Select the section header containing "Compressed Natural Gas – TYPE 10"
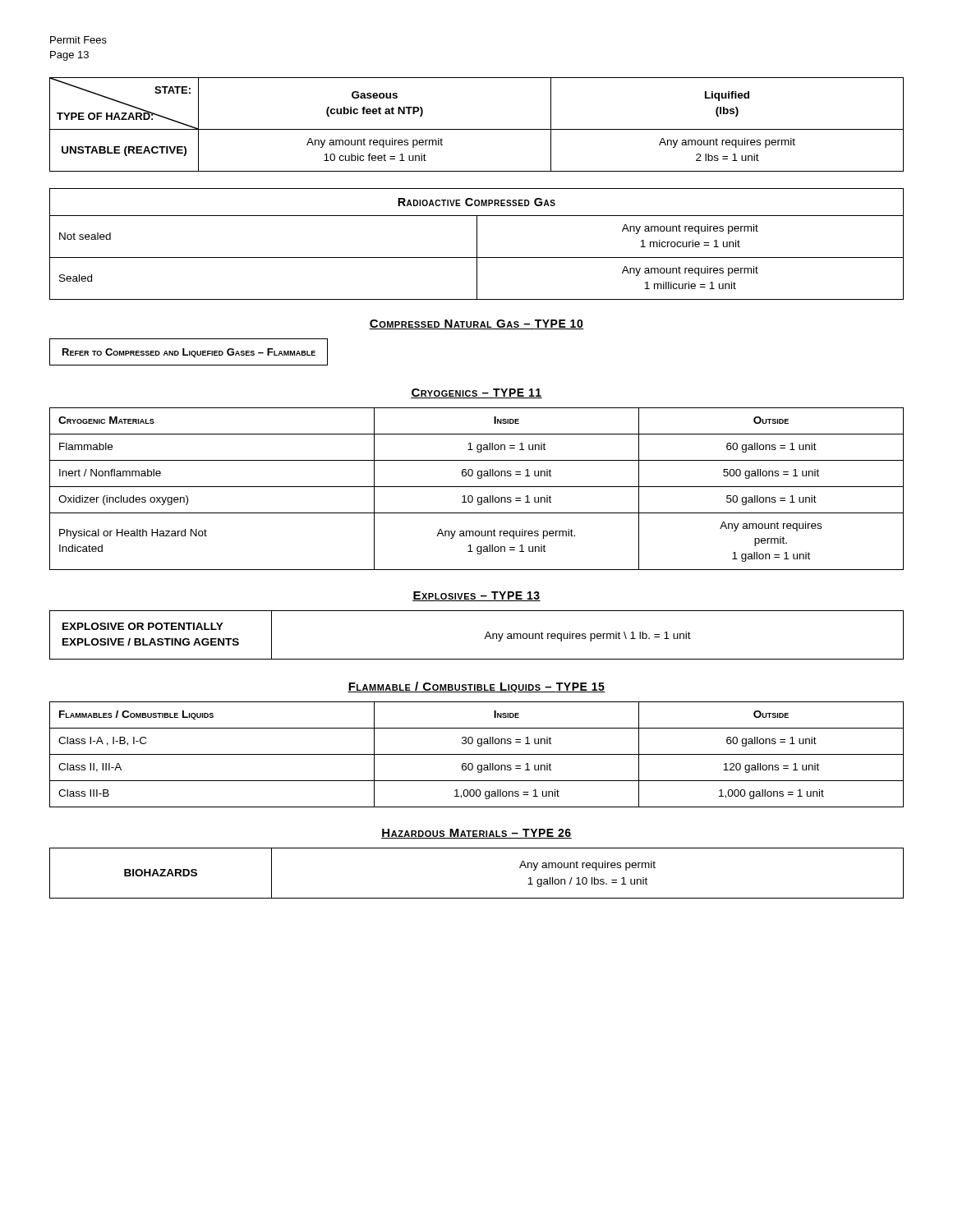Screen dimensions: 1232x953 [x=476, y=323]
